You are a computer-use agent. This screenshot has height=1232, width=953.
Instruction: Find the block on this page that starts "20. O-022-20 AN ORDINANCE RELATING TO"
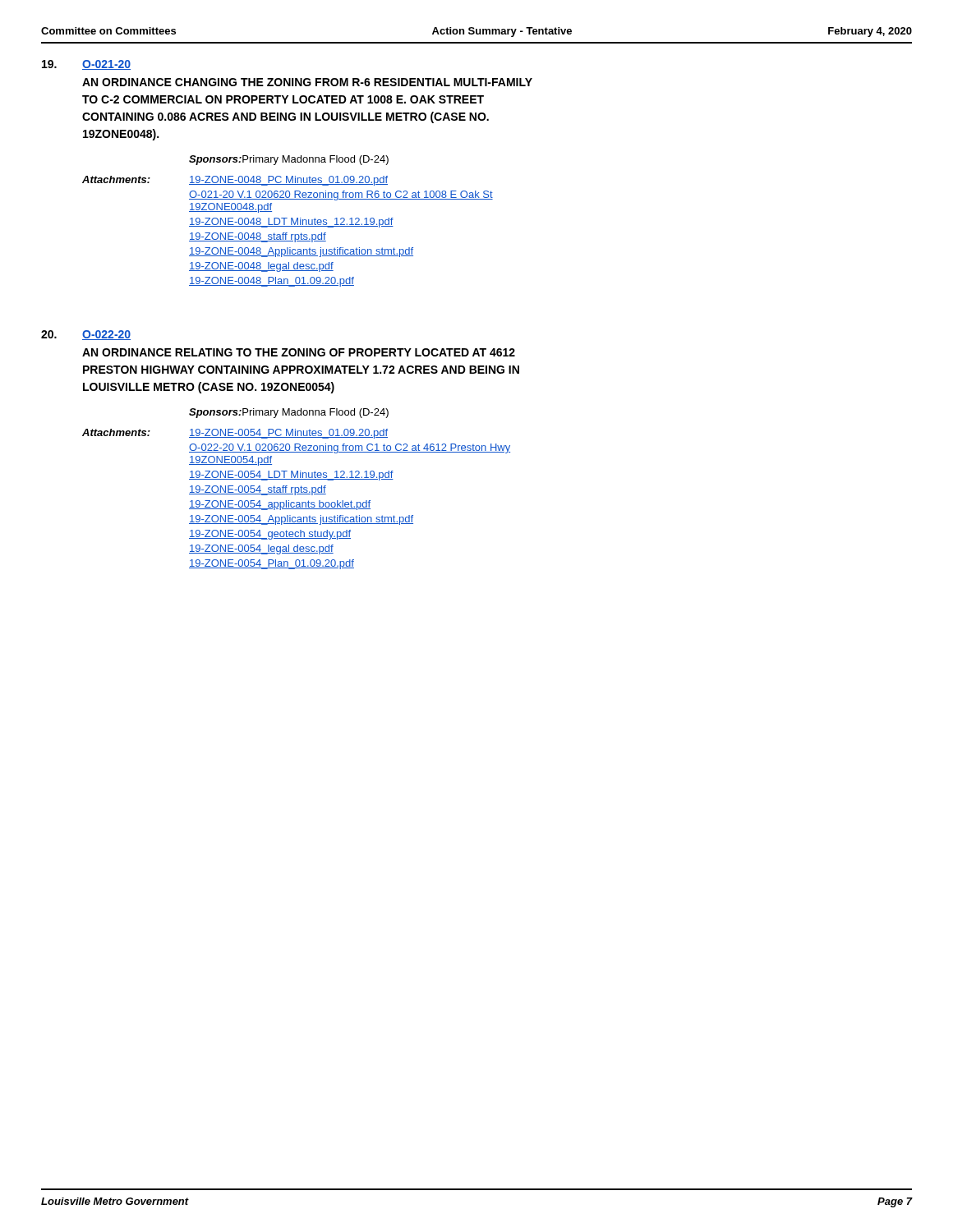[476, 457]
